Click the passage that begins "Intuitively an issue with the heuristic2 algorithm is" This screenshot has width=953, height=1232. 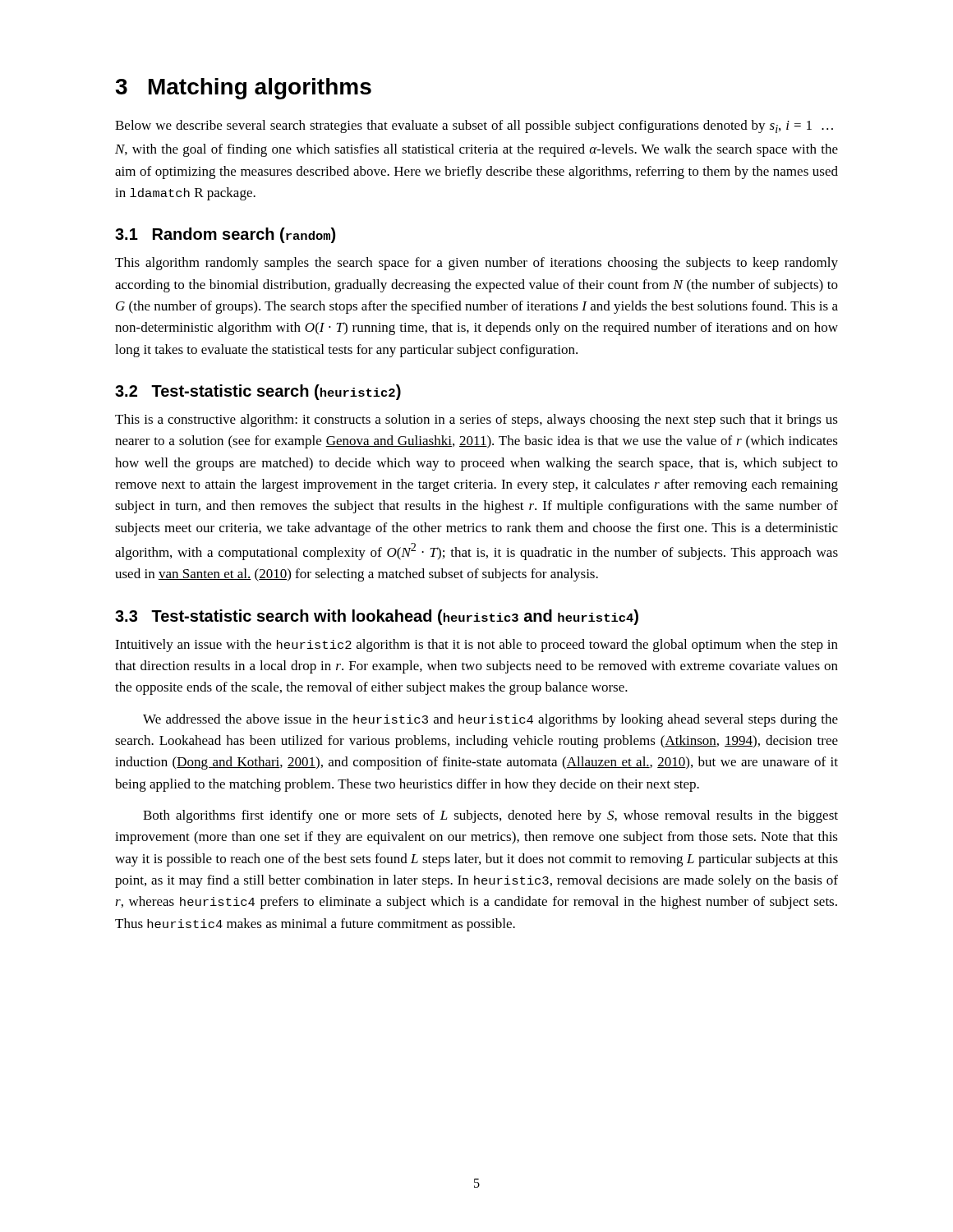[x=476, y=666]
